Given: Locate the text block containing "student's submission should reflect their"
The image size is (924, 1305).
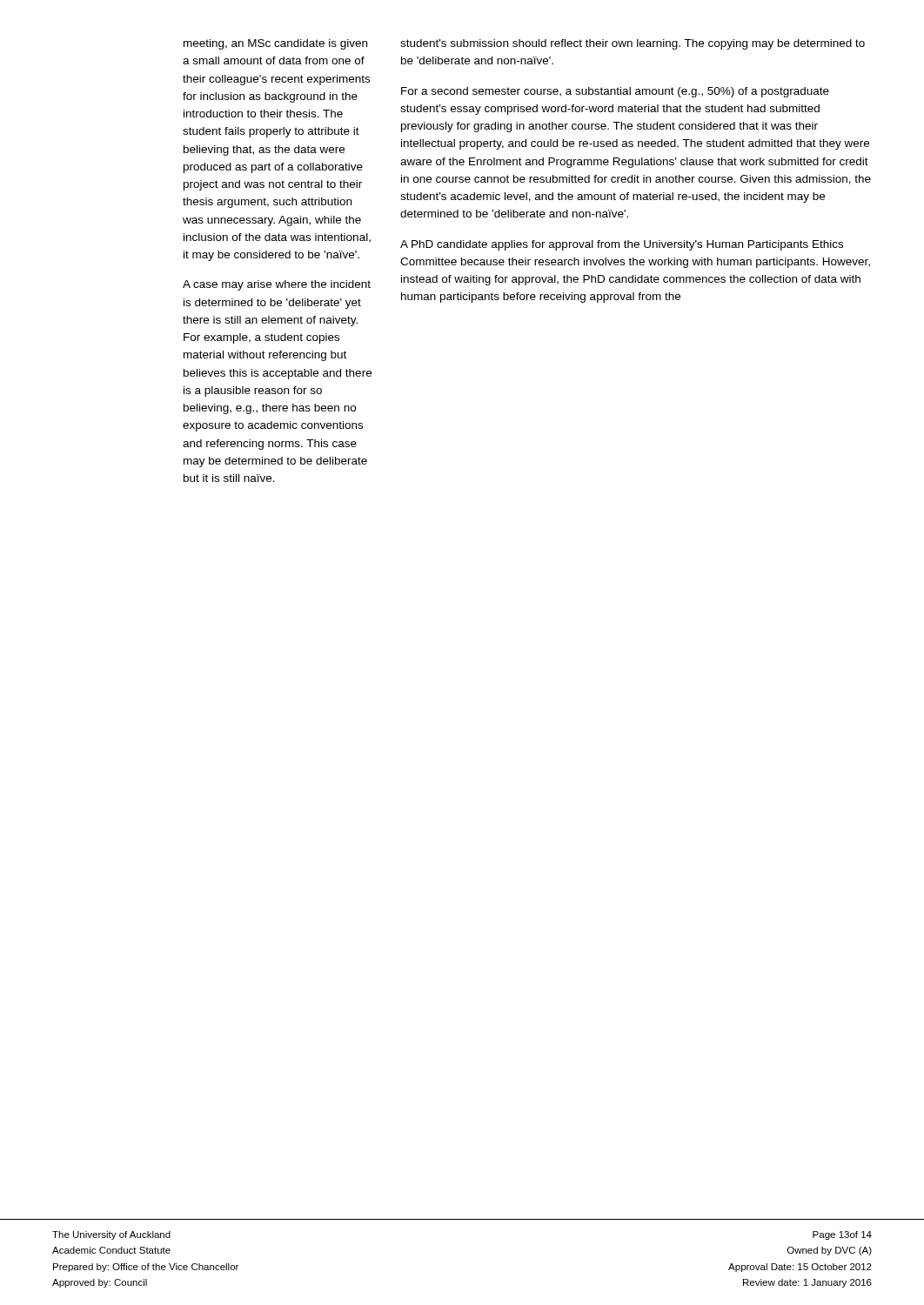Looking at the screenshot, I should point(636,170).
